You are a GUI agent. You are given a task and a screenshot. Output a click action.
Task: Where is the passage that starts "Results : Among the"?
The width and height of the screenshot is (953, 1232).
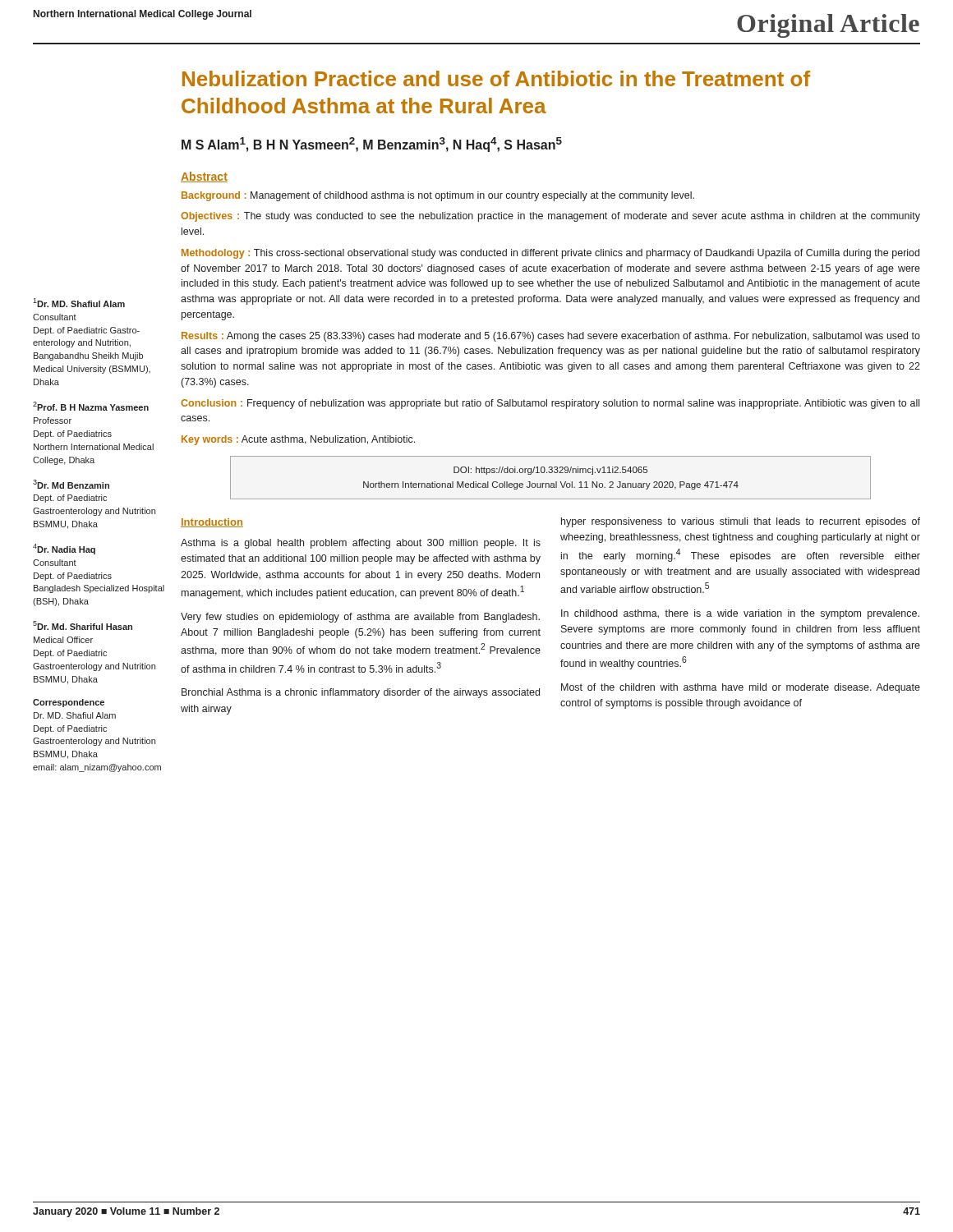[550, 359]
